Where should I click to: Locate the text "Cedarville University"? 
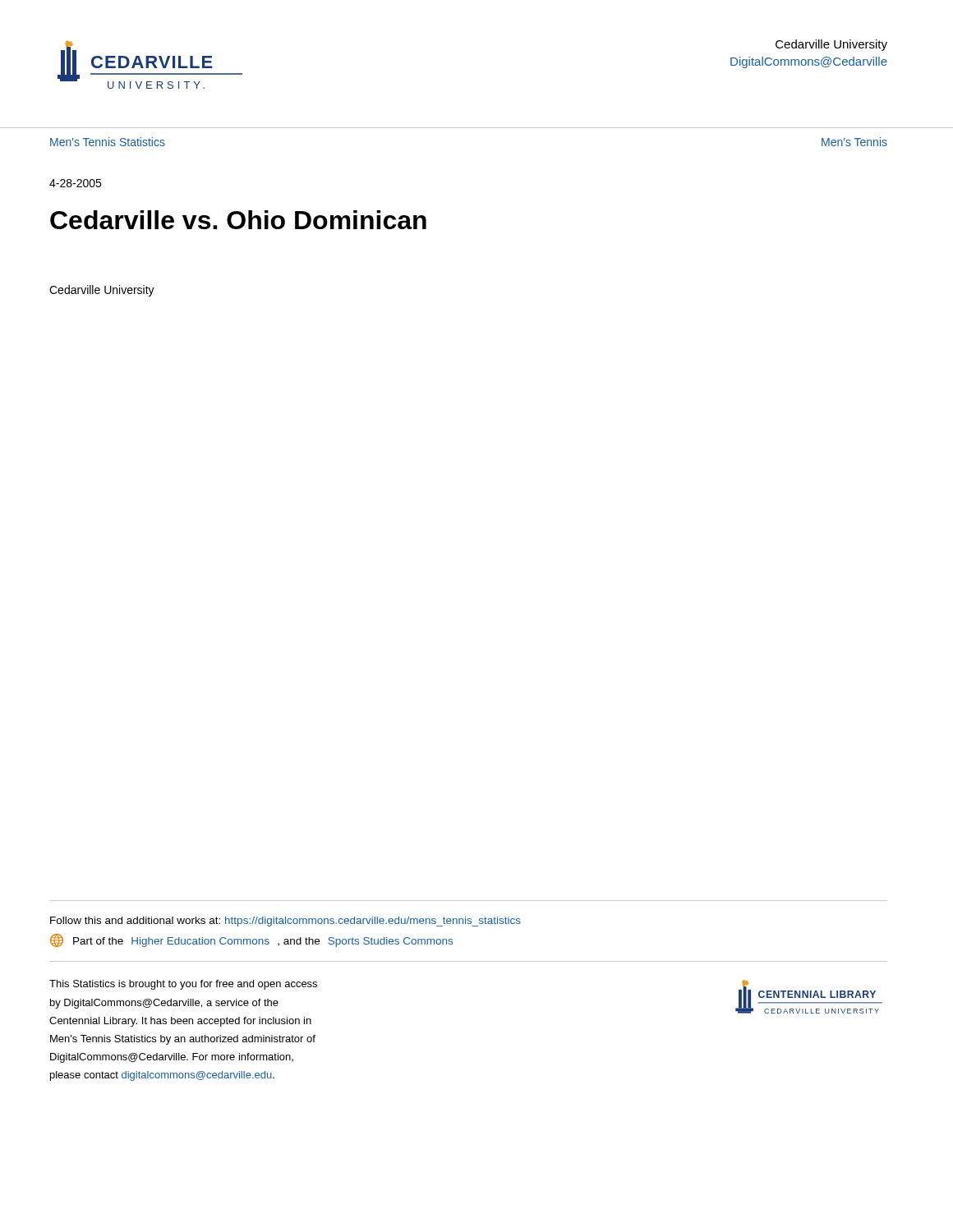(x=102, y=290)
